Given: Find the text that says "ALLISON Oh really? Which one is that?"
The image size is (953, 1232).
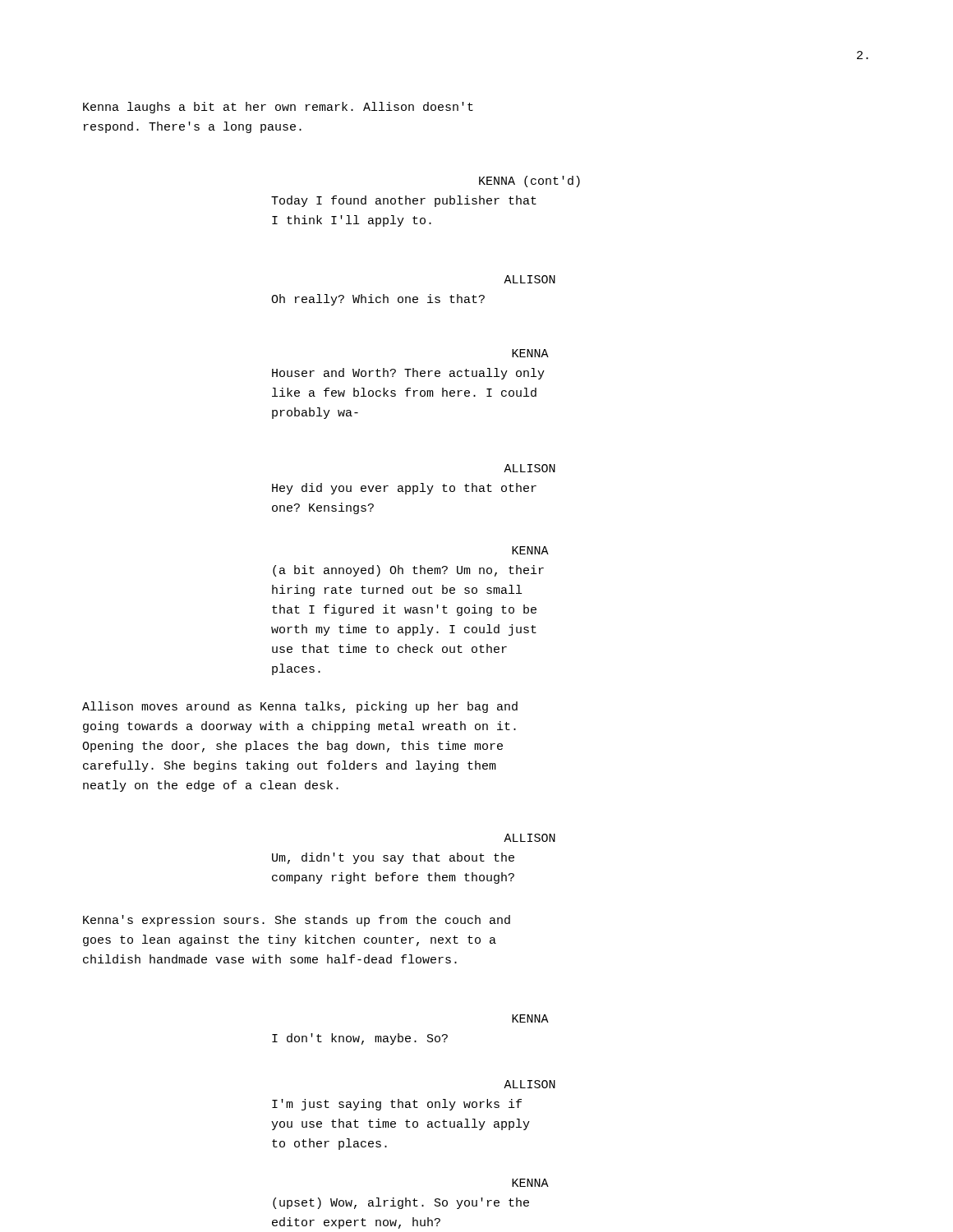Looking at the screenshot, I should pos(530,289).
